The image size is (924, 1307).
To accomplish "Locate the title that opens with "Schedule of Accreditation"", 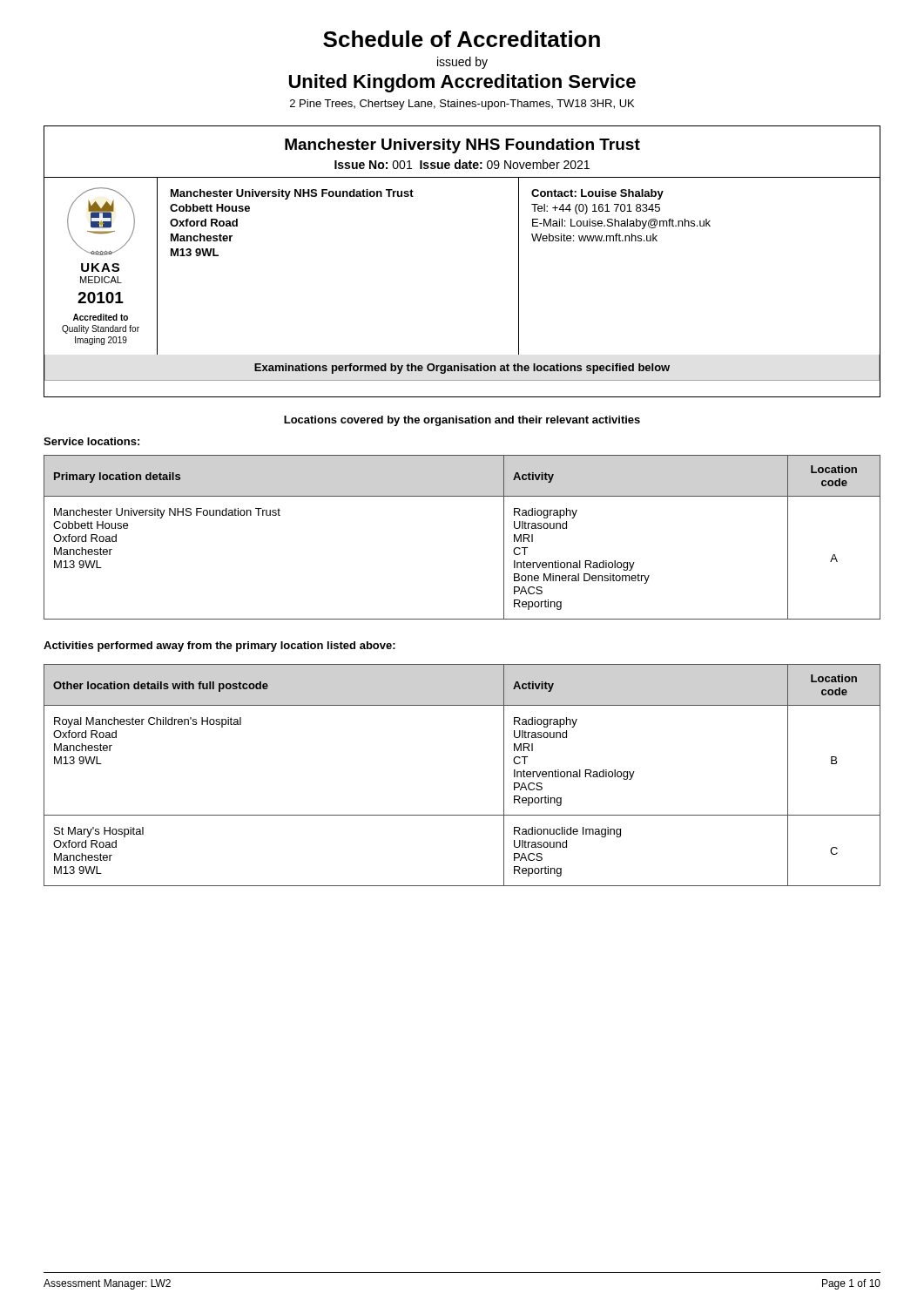I will [462, 68].
